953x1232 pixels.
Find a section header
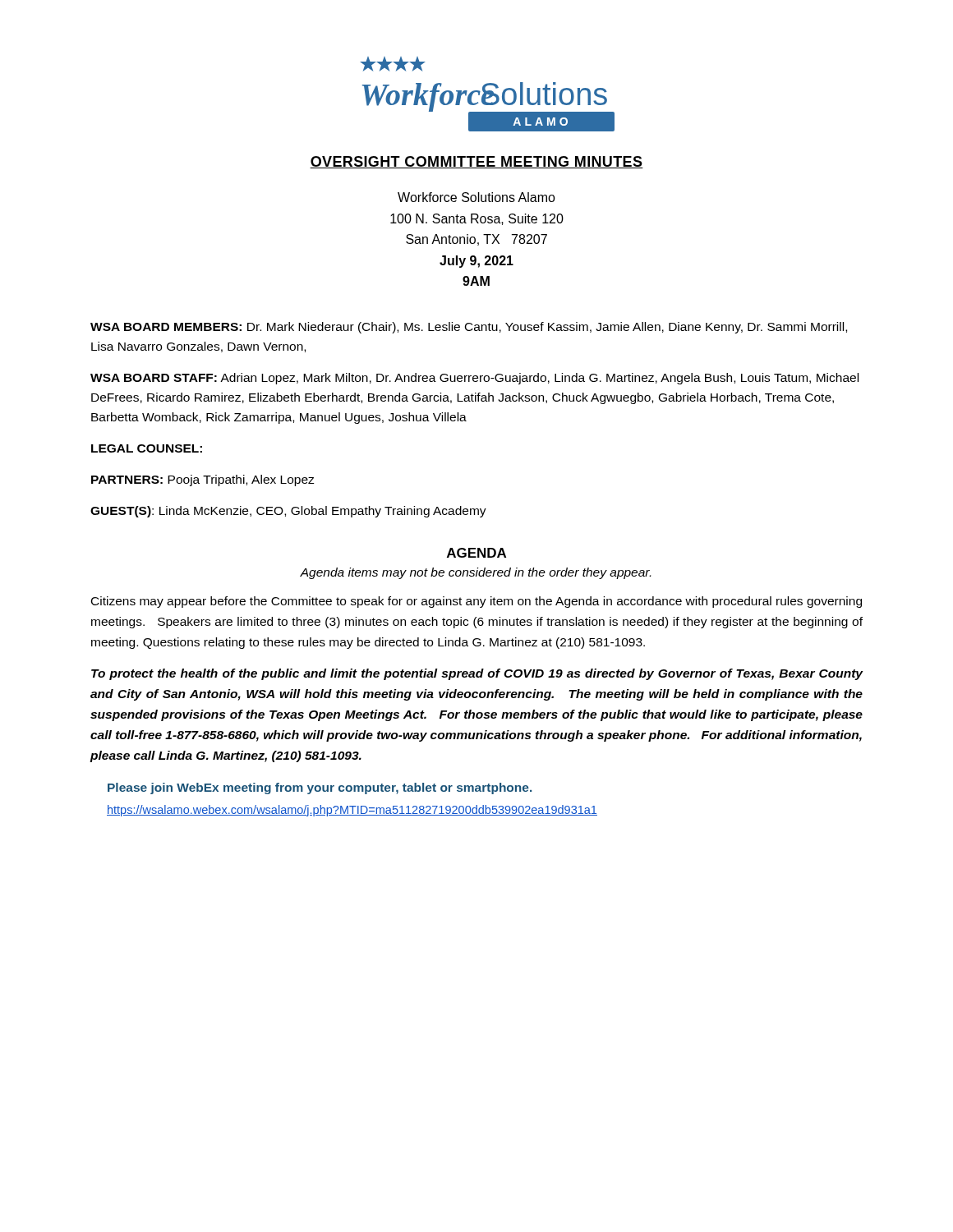pos(476,553)
